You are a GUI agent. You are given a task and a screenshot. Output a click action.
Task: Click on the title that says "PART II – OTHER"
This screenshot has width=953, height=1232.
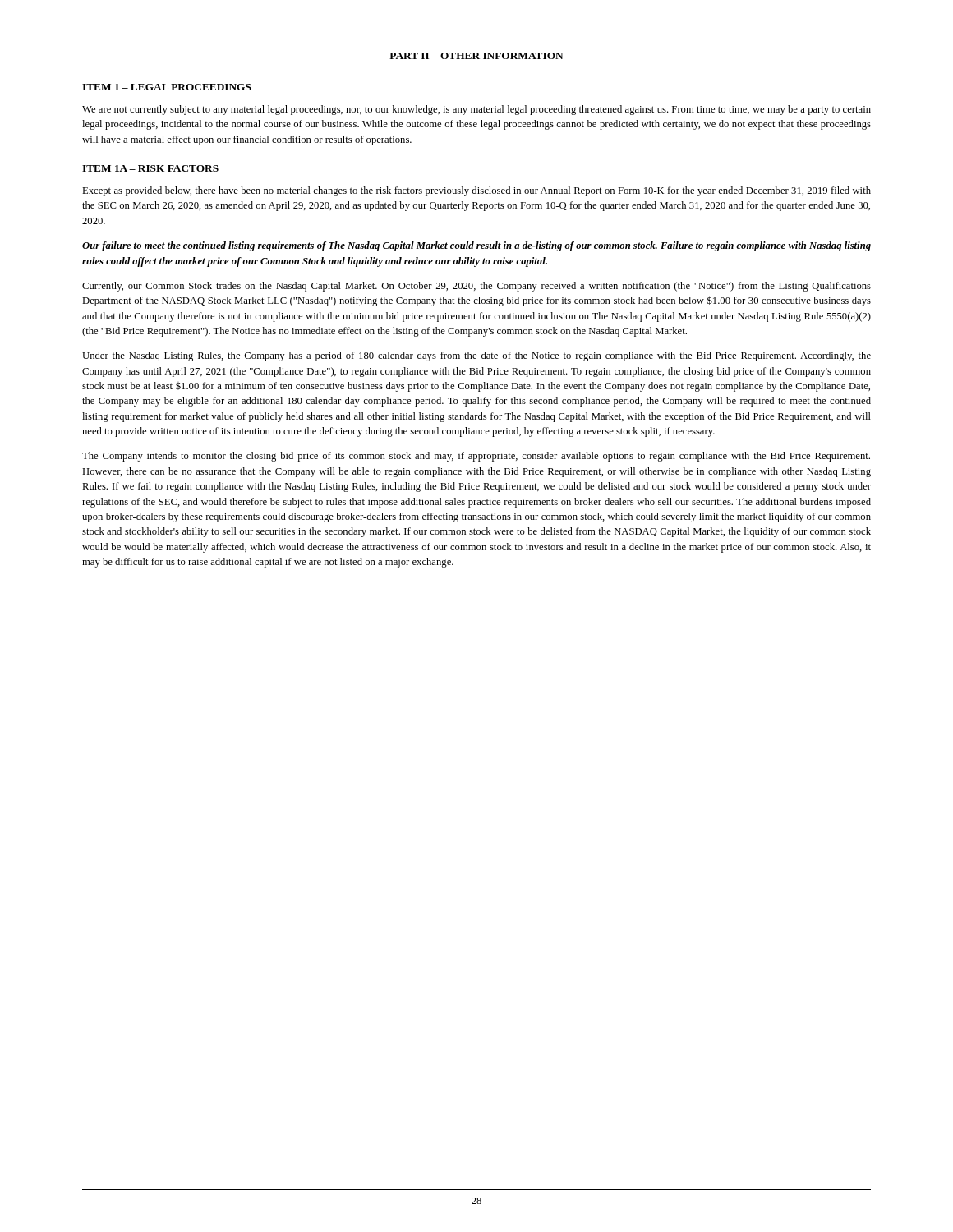click(x=476, y=55)
